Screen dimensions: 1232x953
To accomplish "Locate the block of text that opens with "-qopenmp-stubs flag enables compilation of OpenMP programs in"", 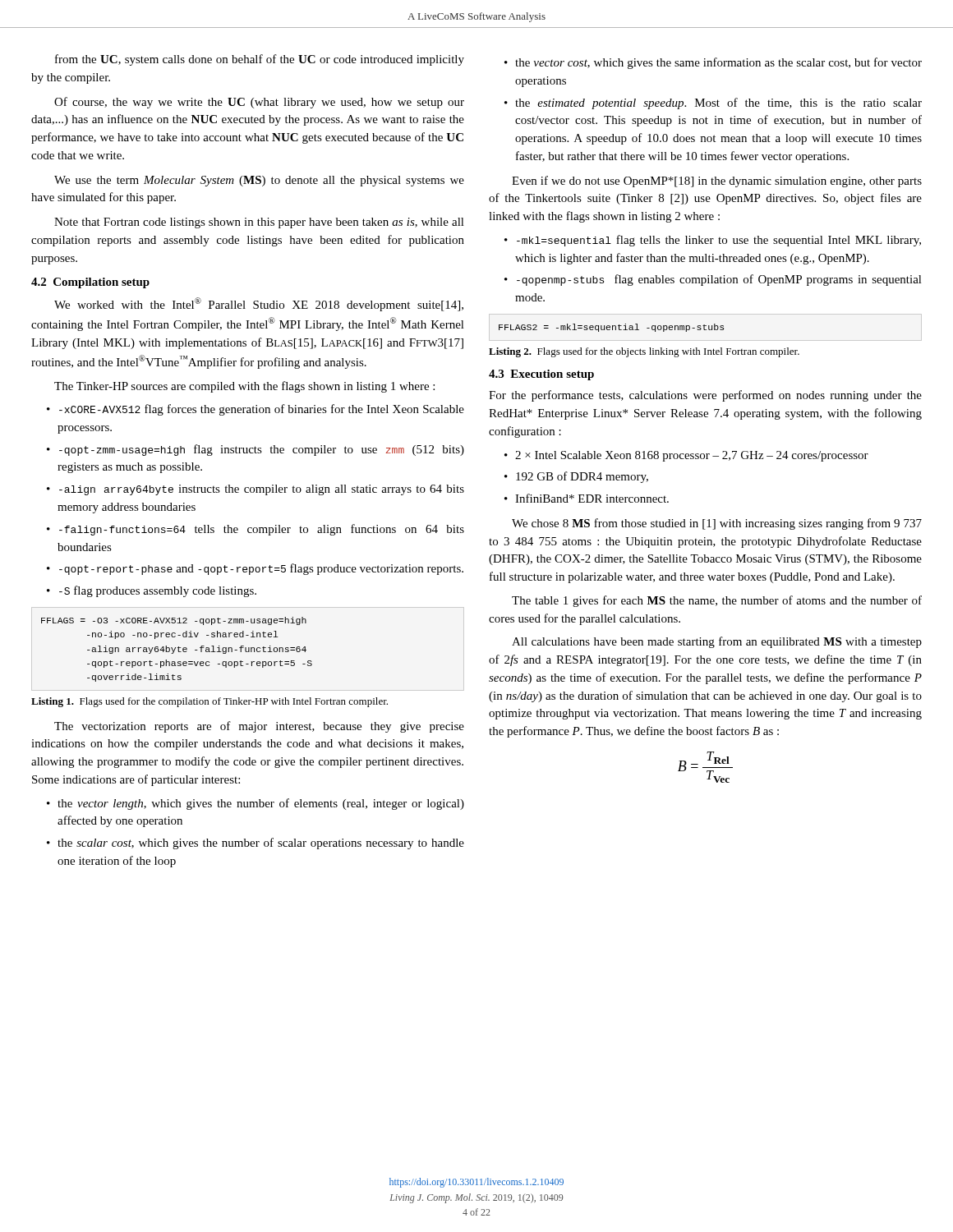I will click(x=718, y=289).
